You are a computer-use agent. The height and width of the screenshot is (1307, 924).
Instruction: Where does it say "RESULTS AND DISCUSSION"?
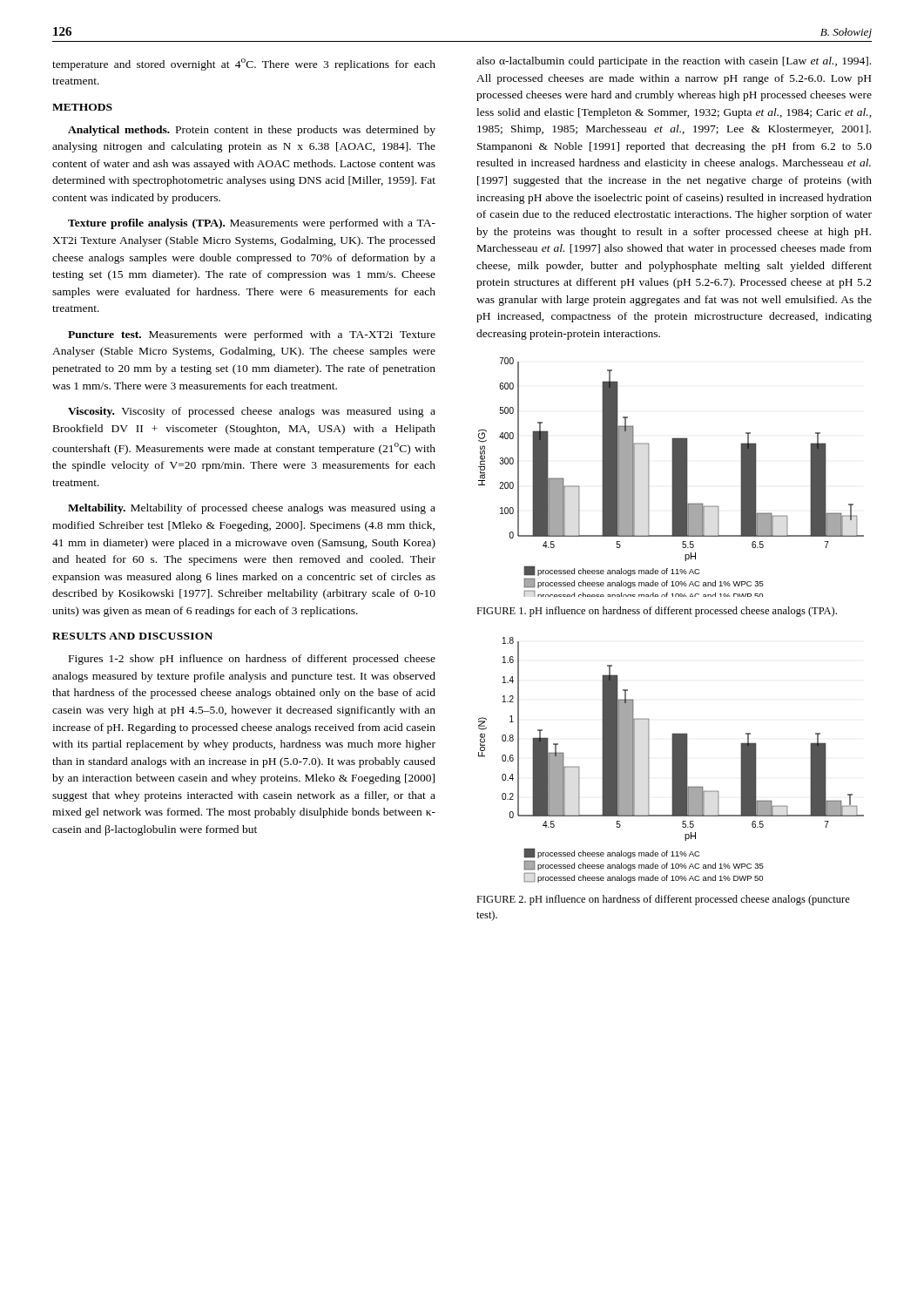point(133,636)
